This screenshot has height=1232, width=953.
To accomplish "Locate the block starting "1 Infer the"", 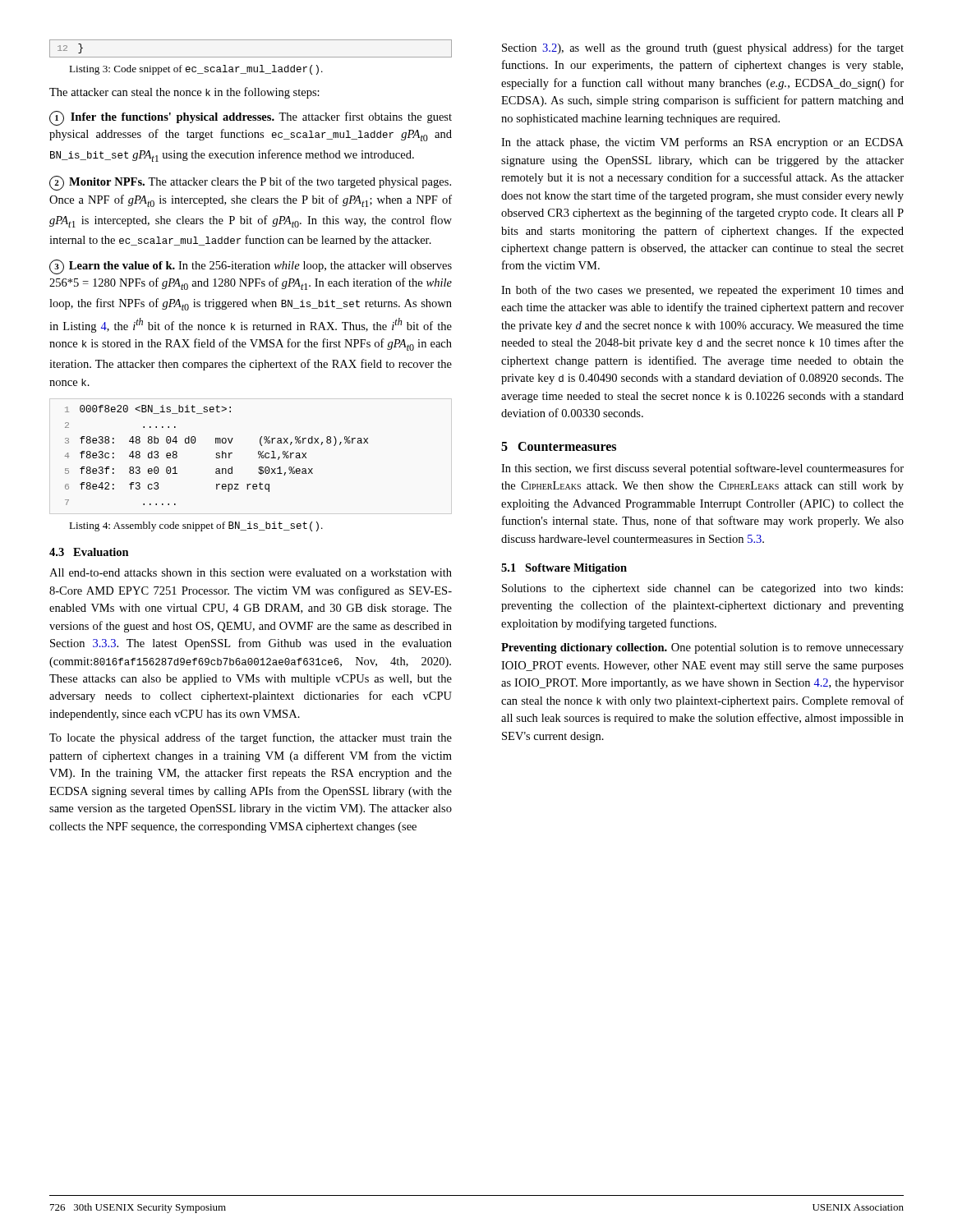I will (251, 137).
